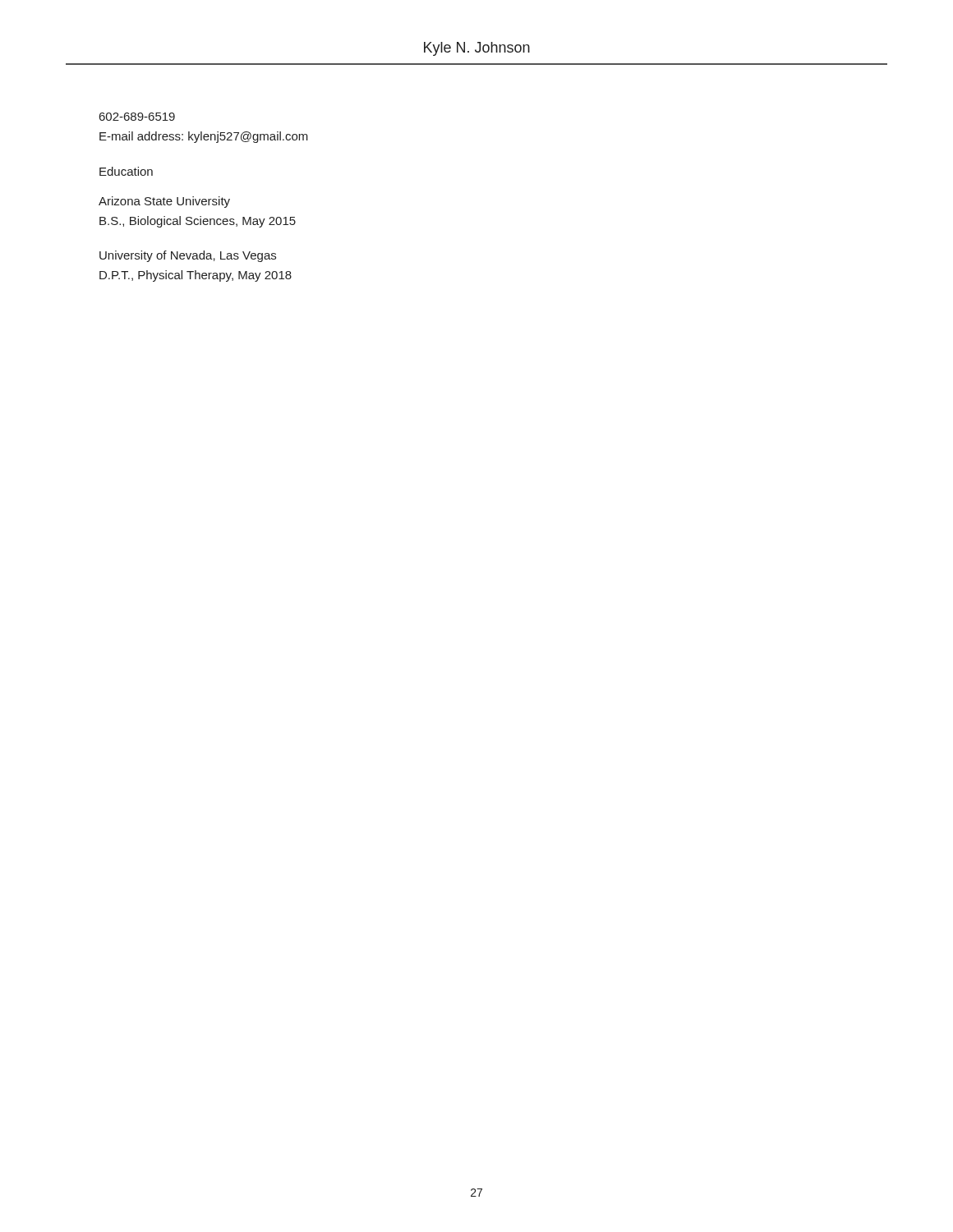The image size is (953, 1232).
Task: Find the title
Action: tap(476, 48)
